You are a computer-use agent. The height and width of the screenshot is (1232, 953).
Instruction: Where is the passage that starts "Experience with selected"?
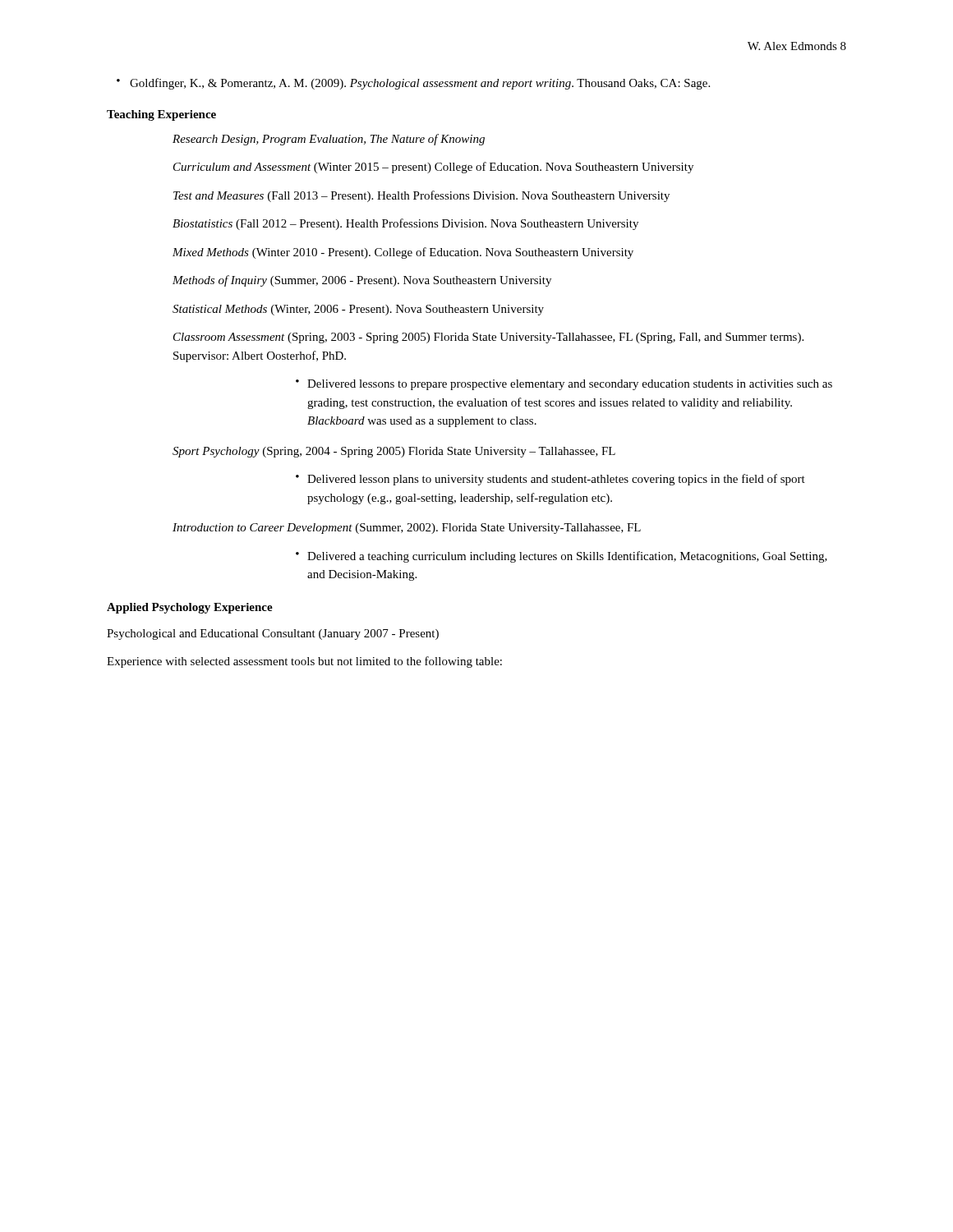point(305,661)
